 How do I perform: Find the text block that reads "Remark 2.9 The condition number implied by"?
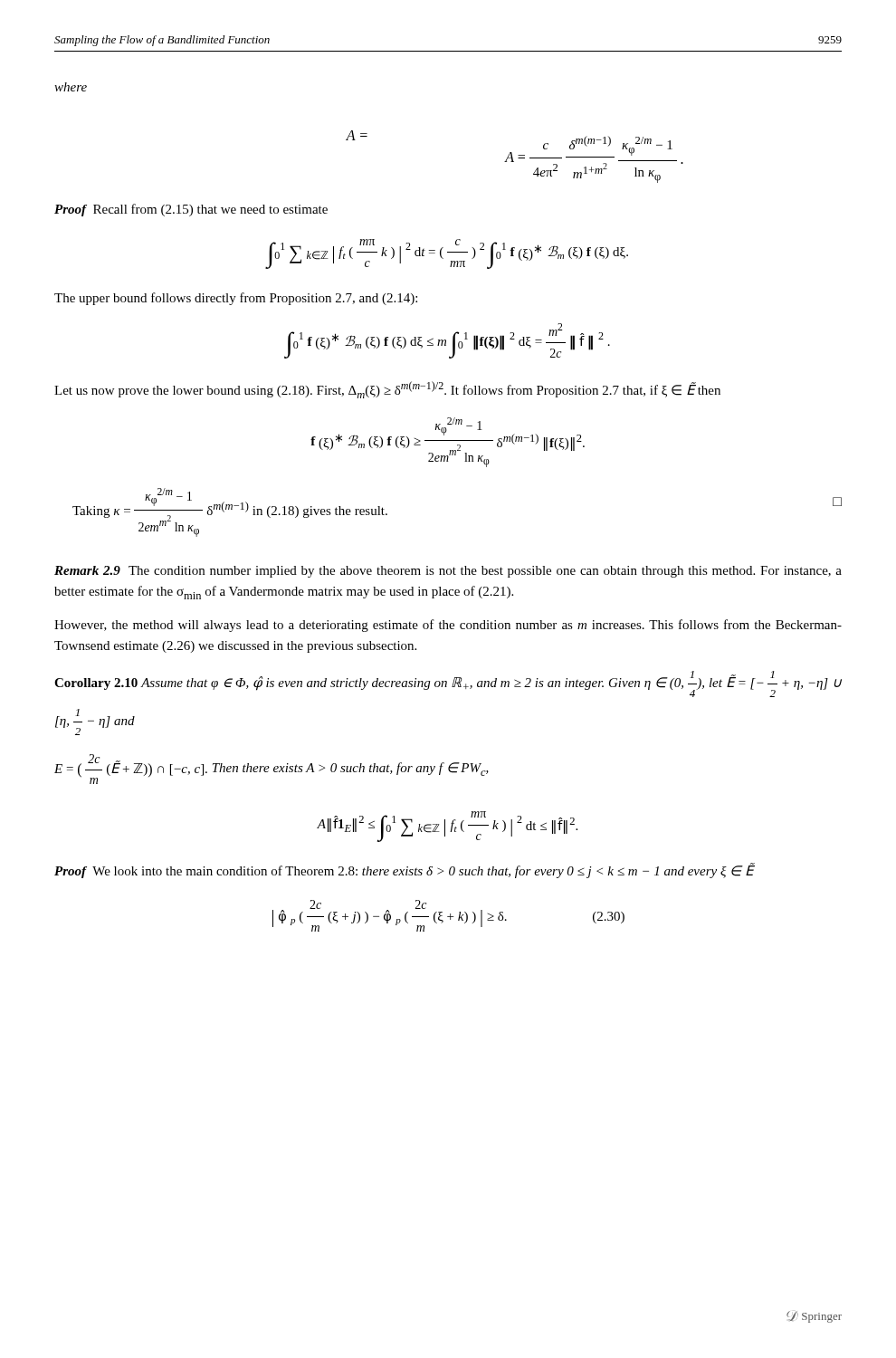point(448,583)
